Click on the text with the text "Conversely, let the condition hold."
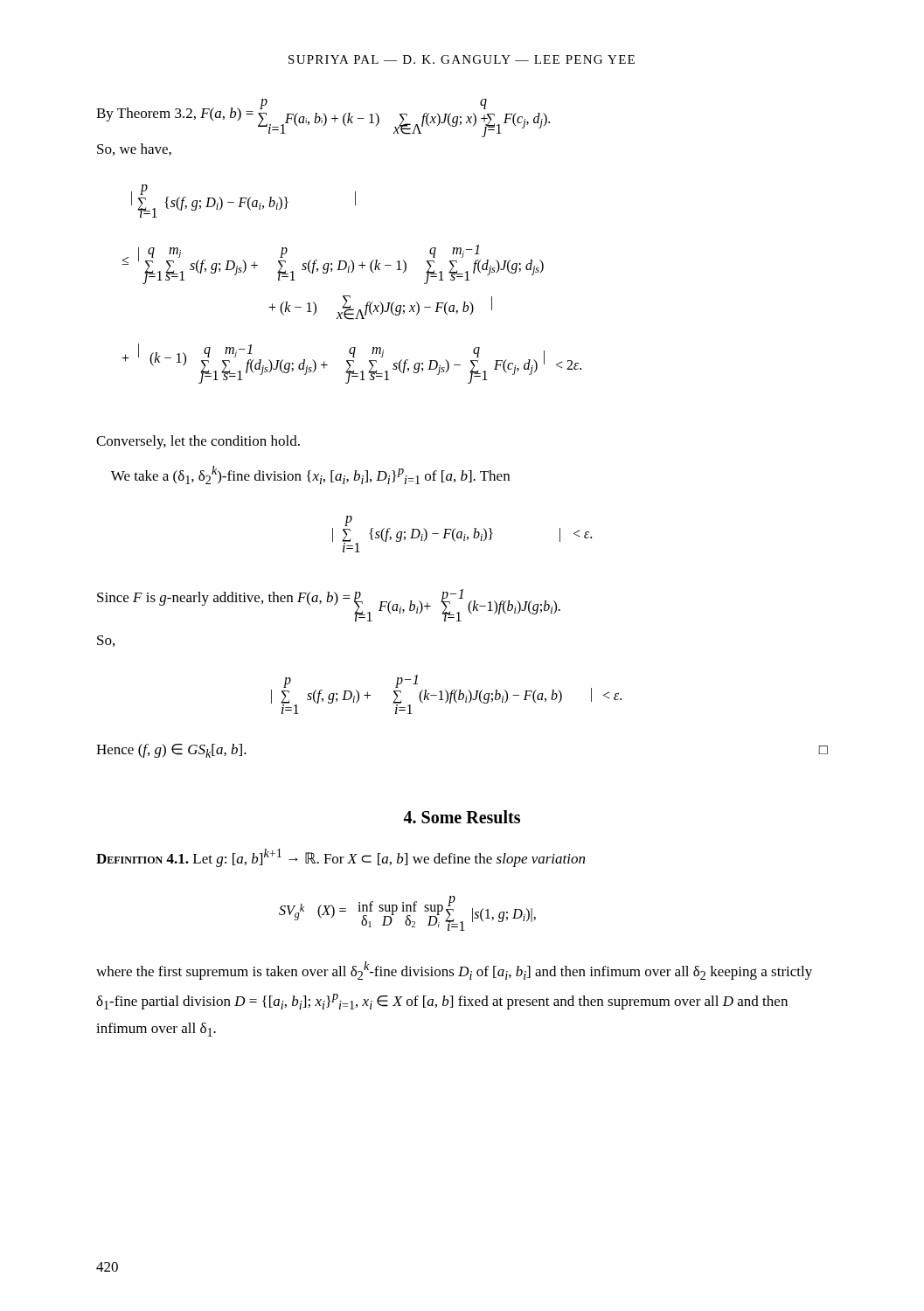Screen dimensions: 1311x924 pos(198,441)
